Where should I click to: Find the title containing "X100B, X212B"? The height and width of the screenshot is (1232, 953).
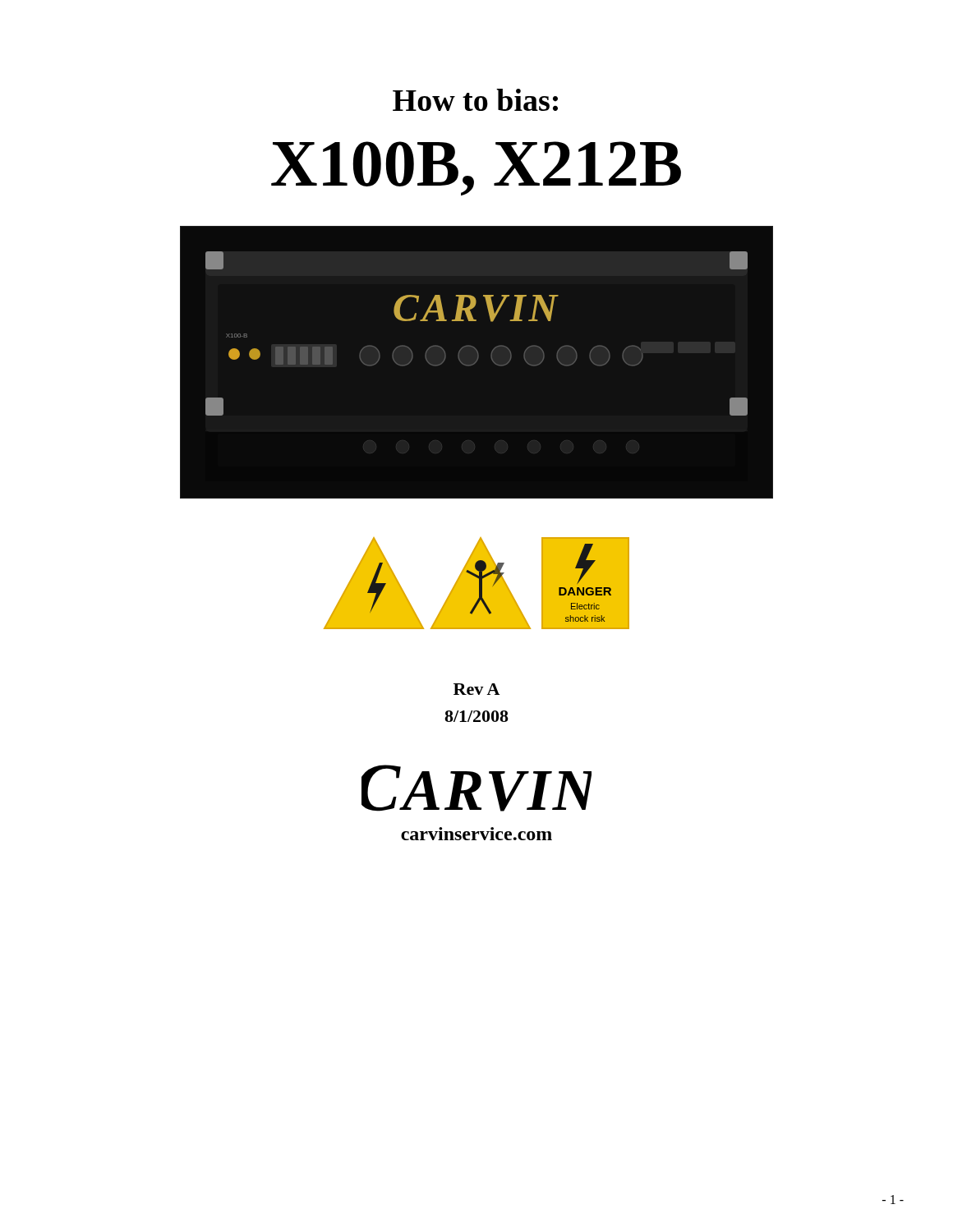pos(476,163)
